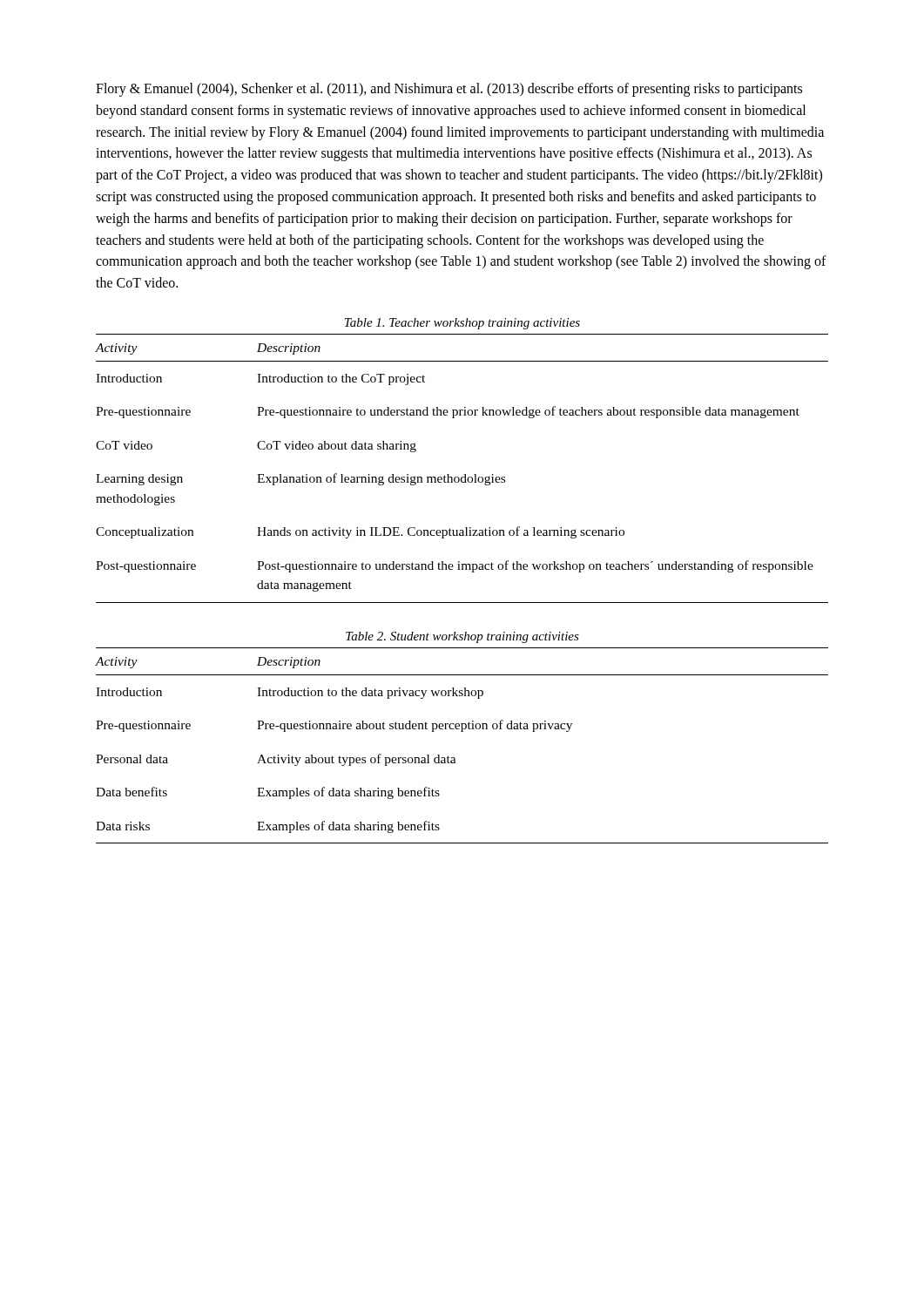This screenshot has height=1307, width=924.
Task: Find the table that mentions "Post-questionnaire to understand the"
Action: coord(462,468)
